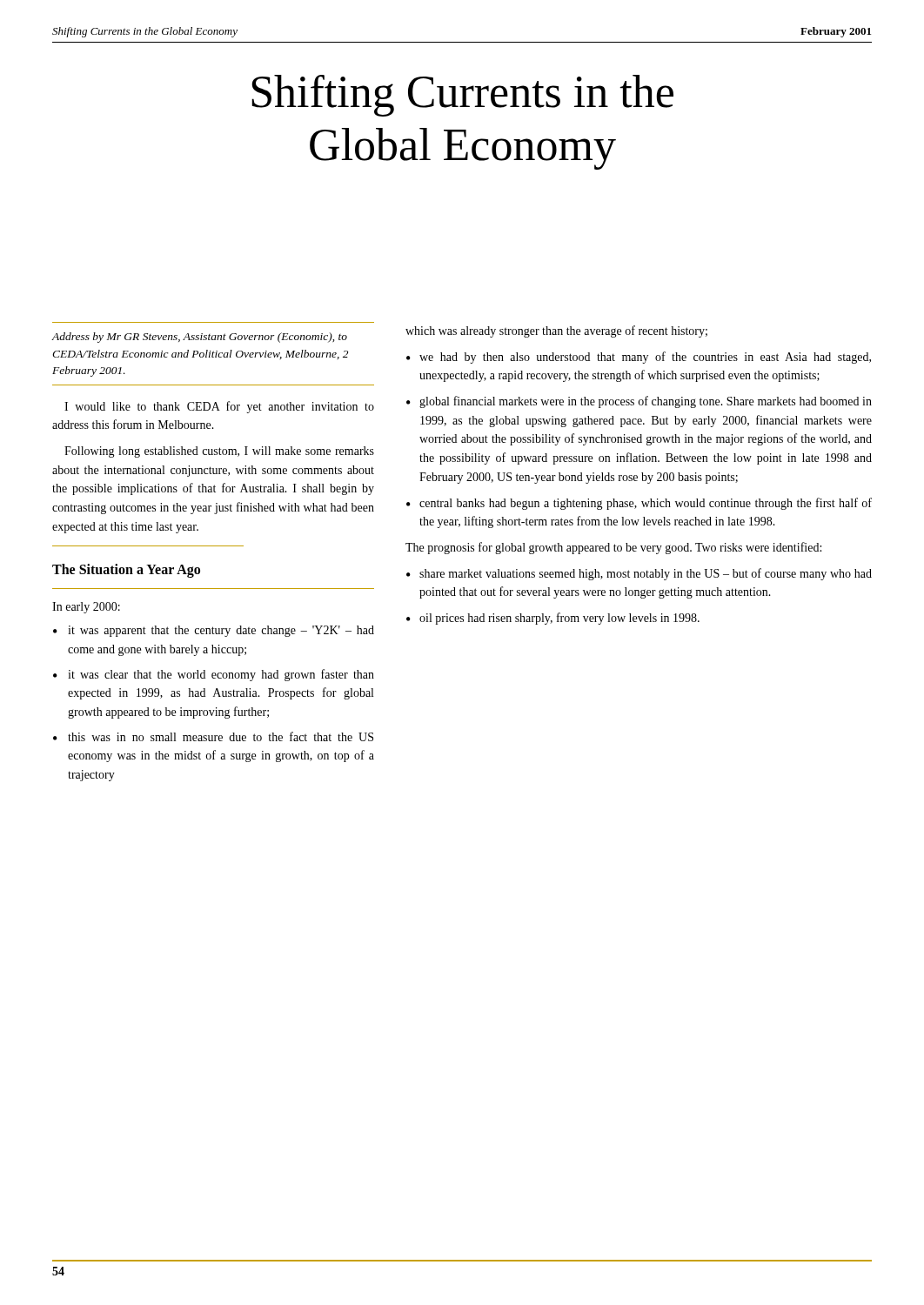Navigate to the element starting "The Situation a Year"
Screen dimensions: 1305x924
pos(126,571)
